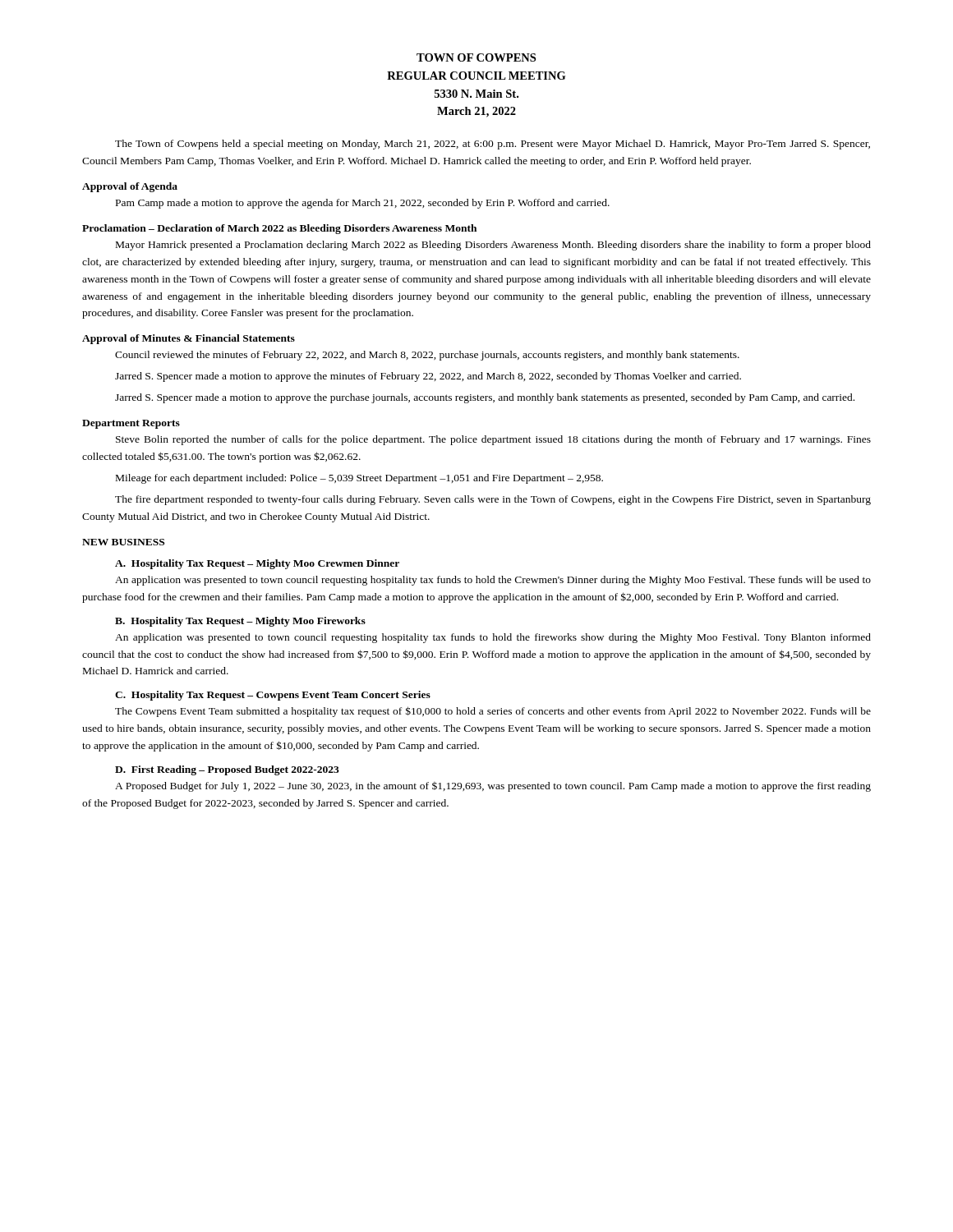The image size is (953, 1232).
Task: Click on the section header containing "NEW BUSINESS"
Action: [x=124, y=541]
